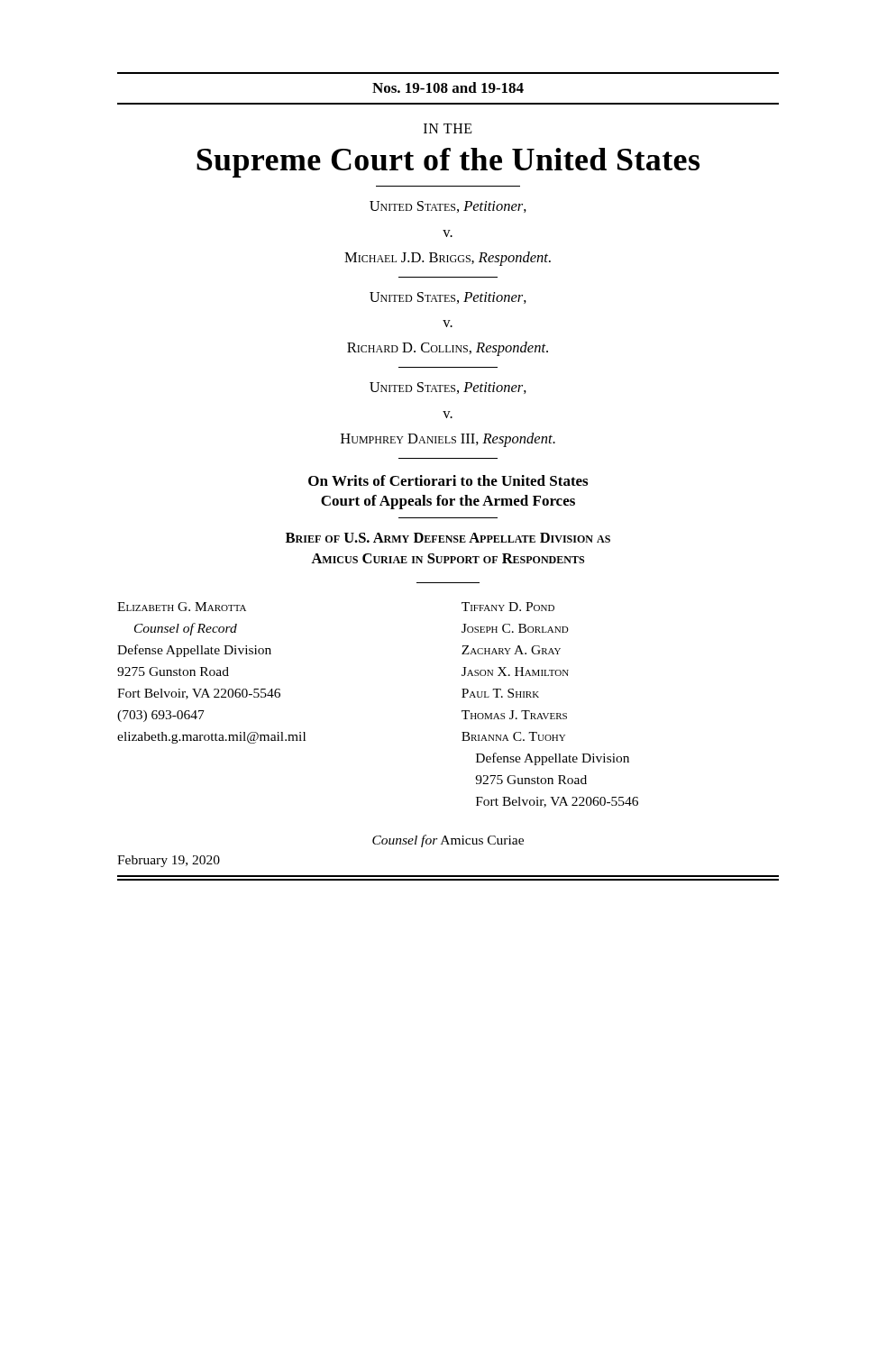Point to "February 19, 2020"
The image size is (896, 1352).
click(x=169, y=859)
